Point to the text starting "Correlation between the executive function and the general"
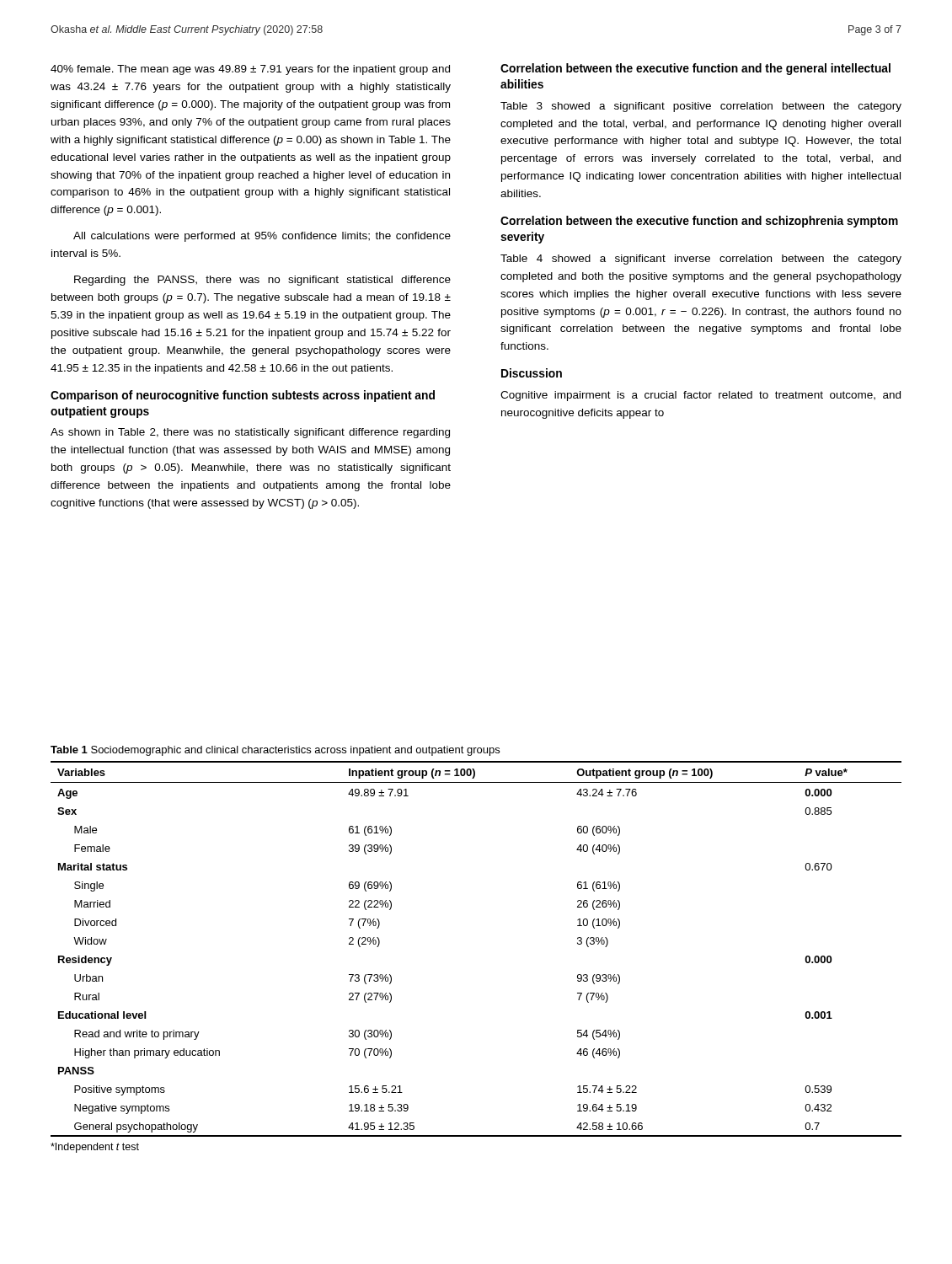 (x=696, y=77)
